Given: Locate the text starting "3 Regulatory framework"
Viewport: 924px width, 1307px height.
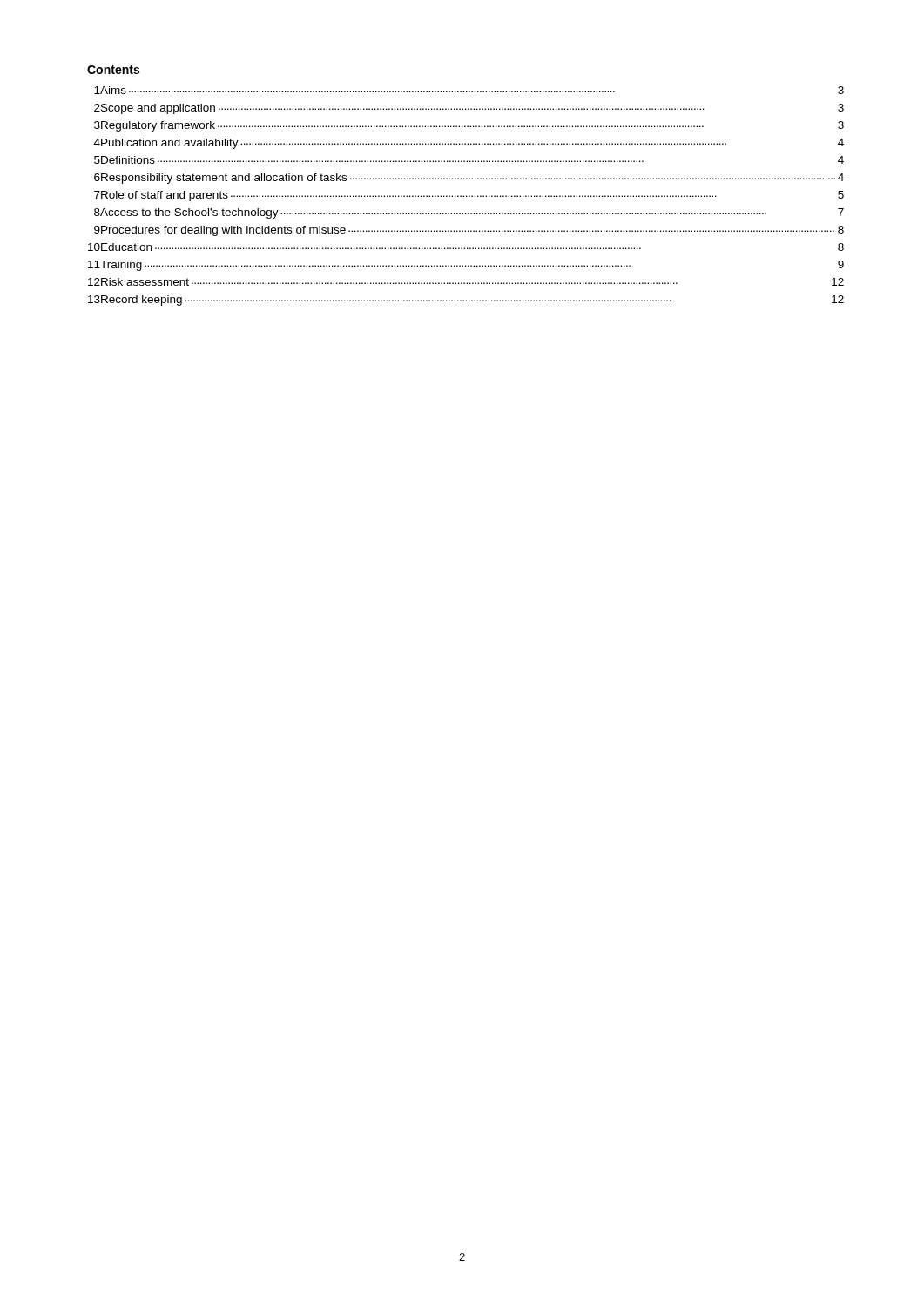Looking at the screenshot, I should [466, 125].
